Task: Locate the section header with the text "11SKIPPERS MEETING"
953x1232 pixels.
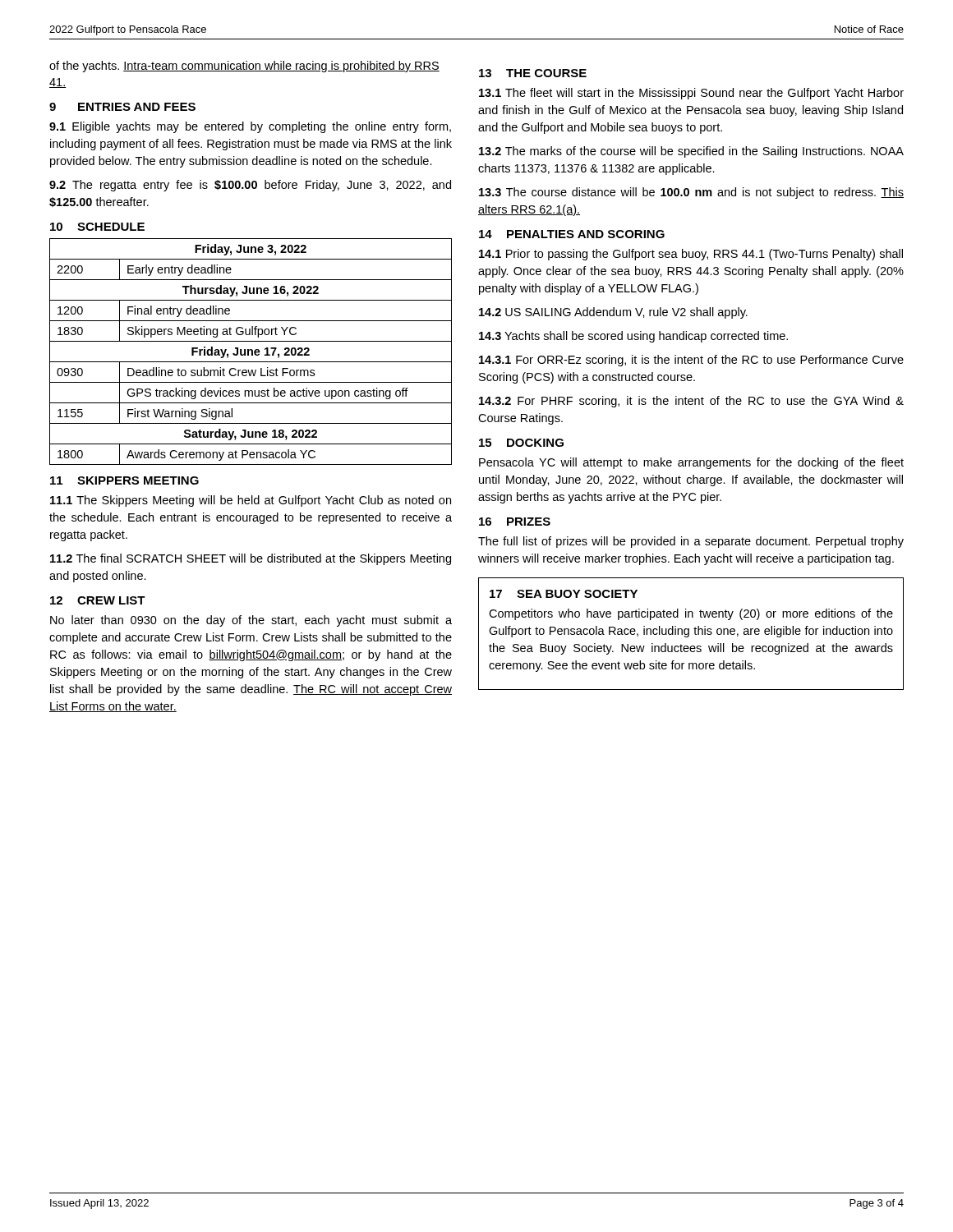Action: (x=124, y=480)
